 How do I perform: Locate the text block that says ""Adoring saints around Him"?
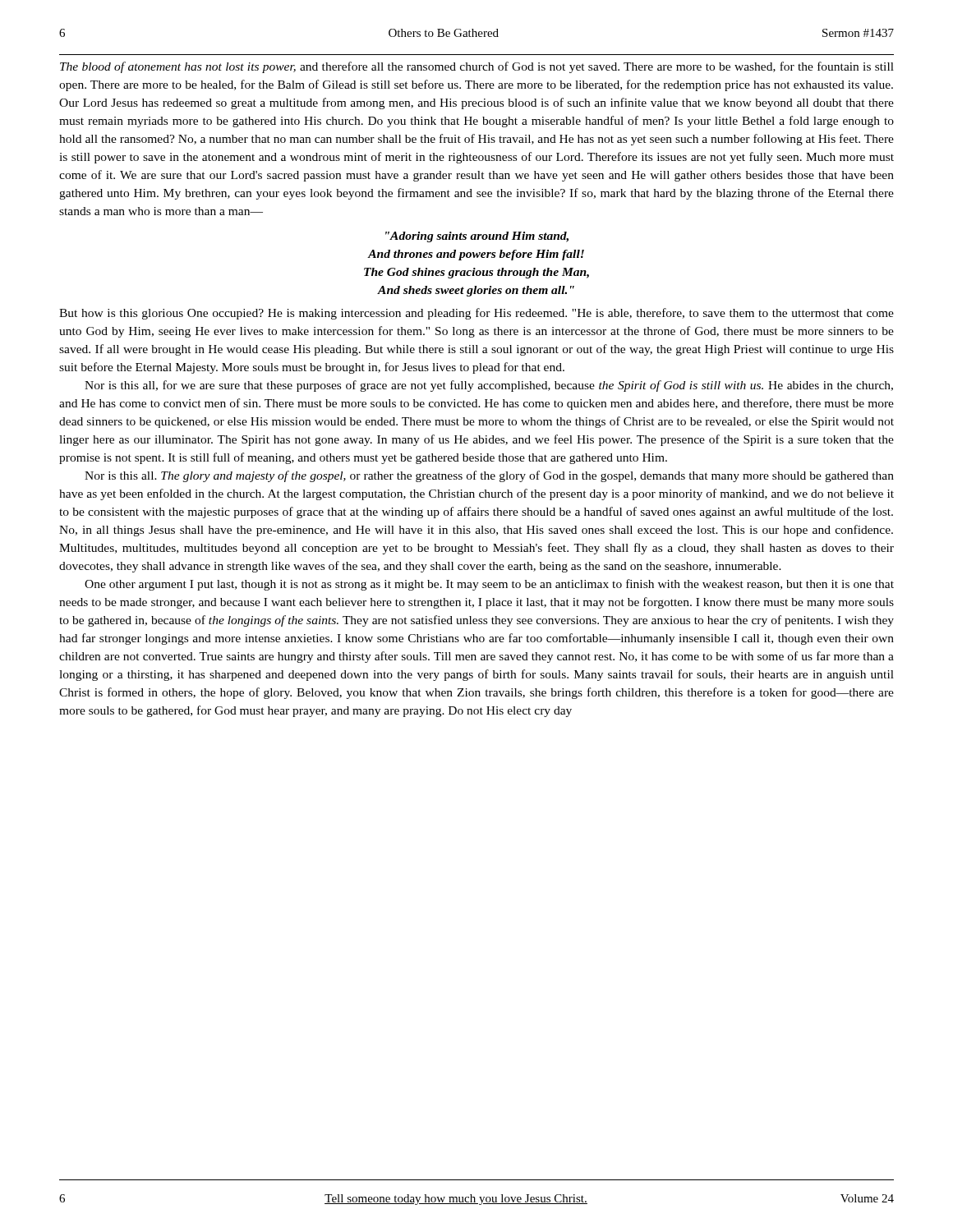[x=476, y=263]
